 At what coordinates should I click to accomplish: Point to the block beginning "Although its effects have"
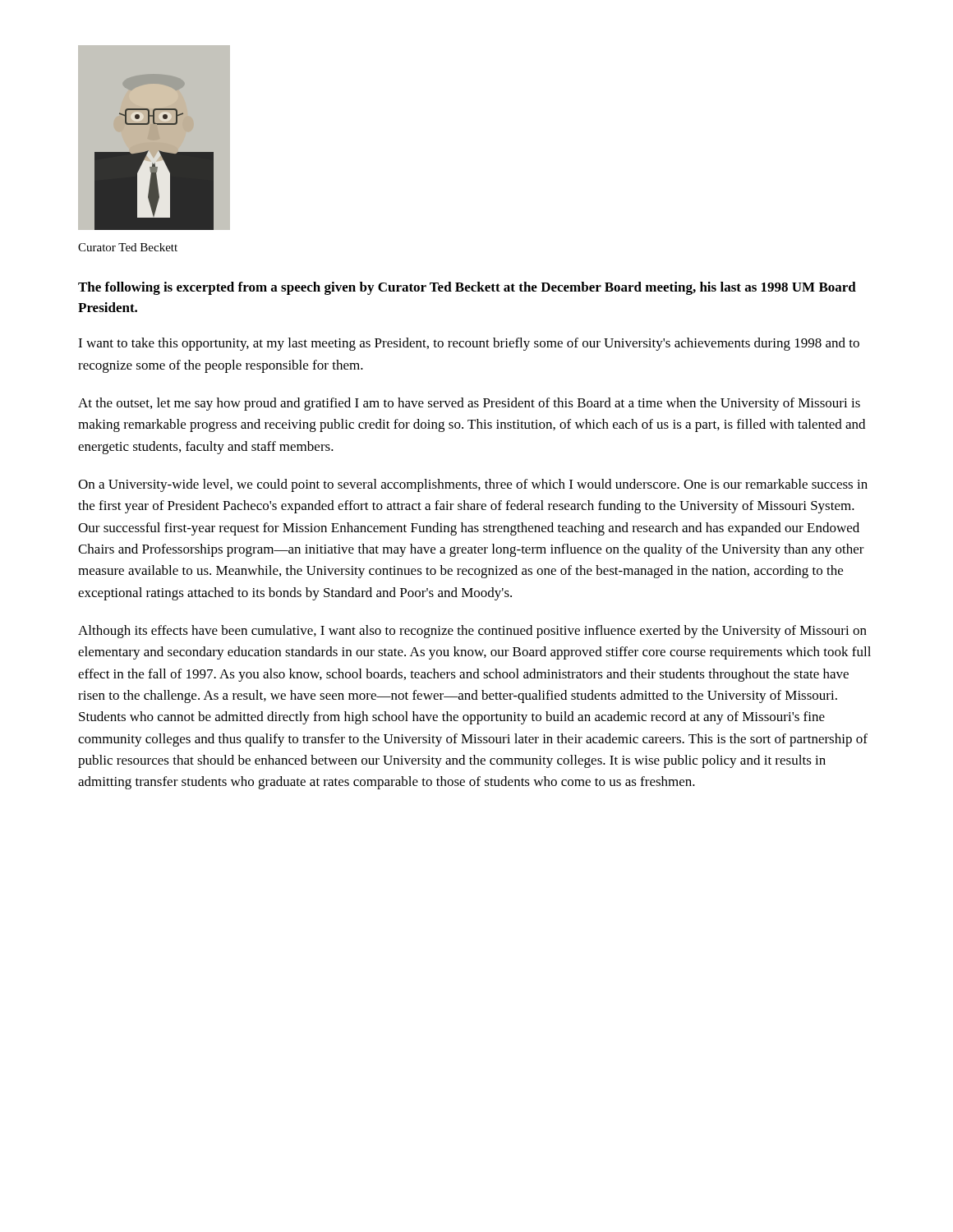[475, 706]
